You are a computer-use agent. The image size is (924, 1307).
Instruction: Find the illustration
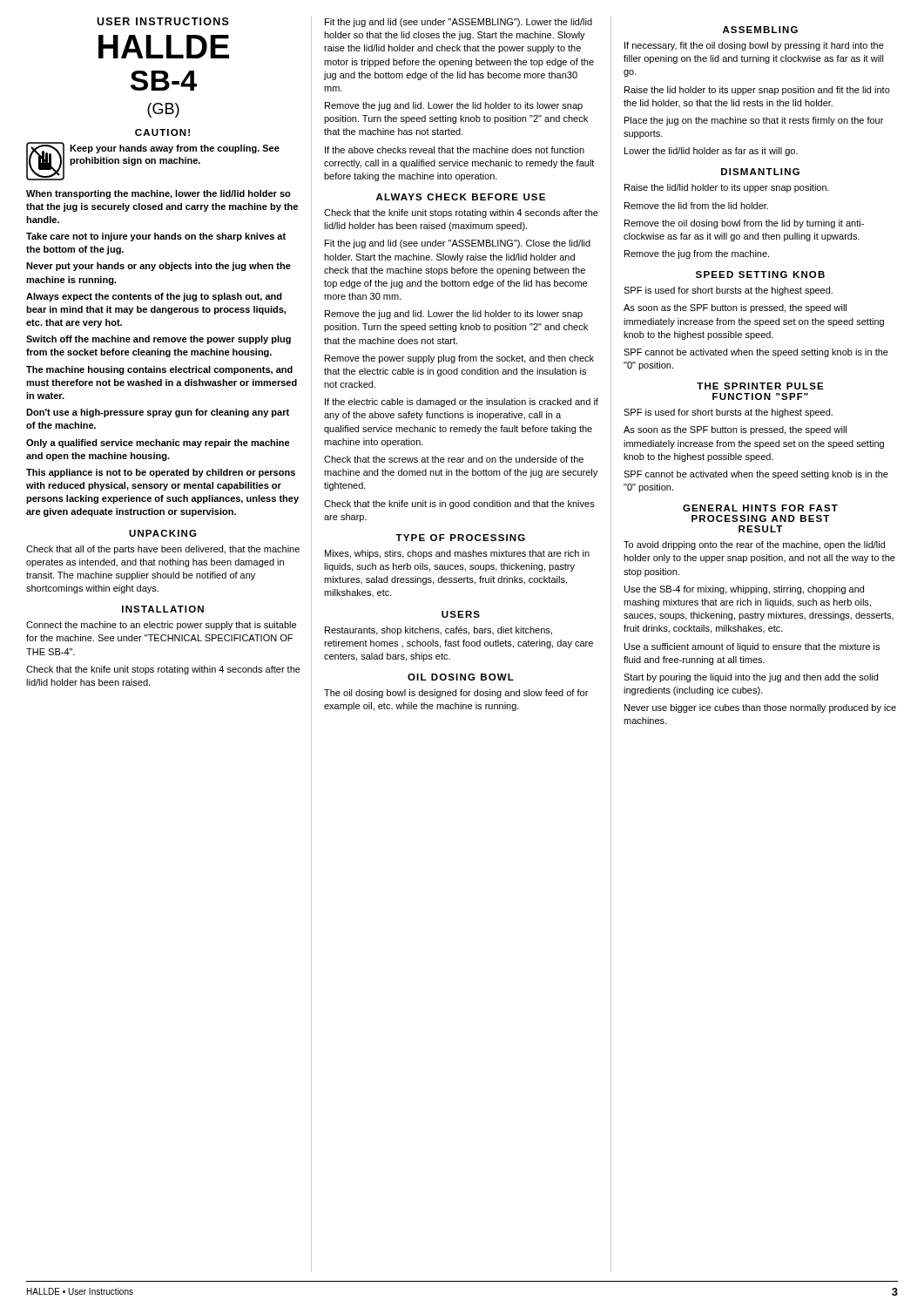pyautogui.click(x=45, y=162)
